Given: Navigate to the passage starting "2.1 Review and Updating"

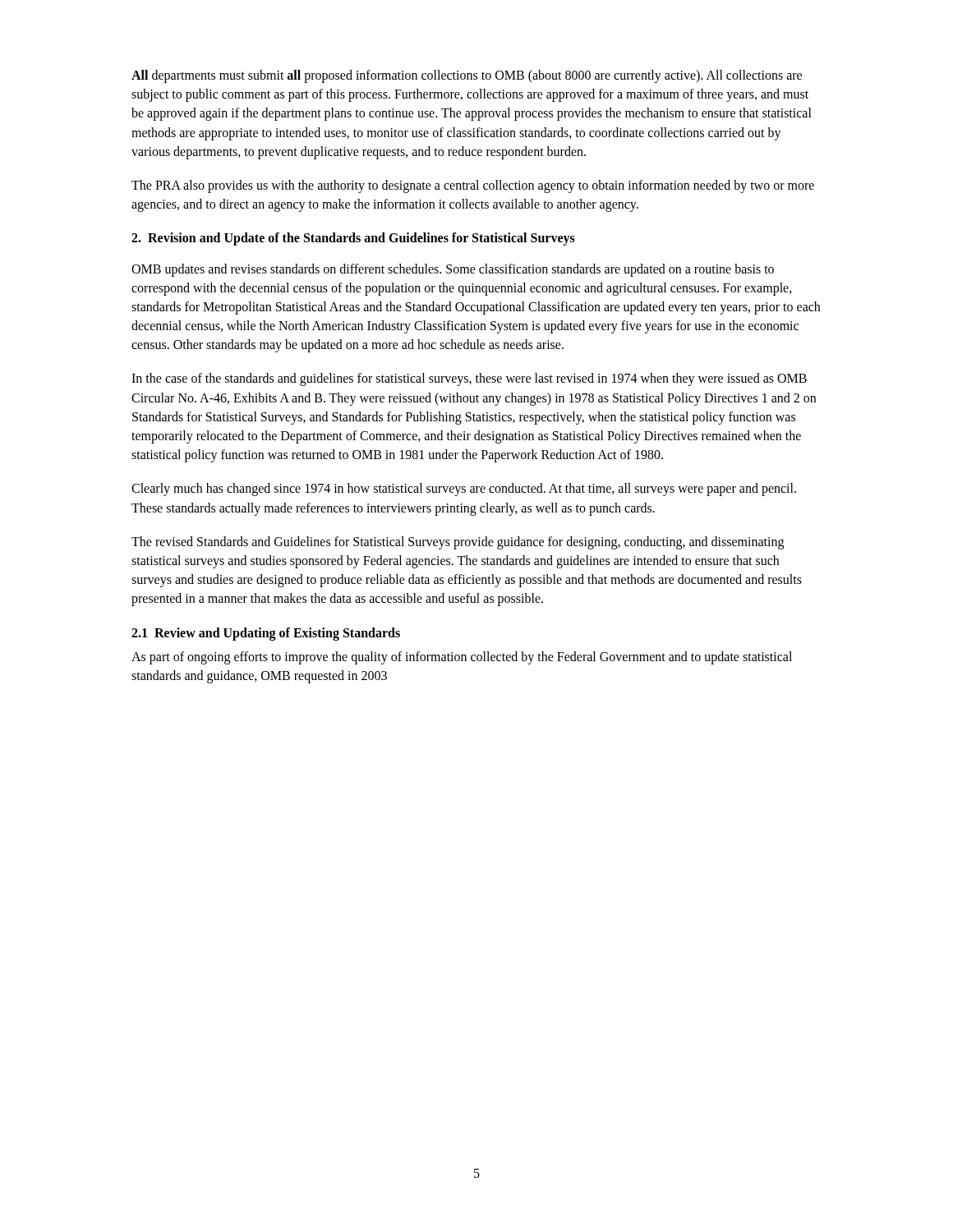Looking at the screenshot, I should pyautogui.click(x=266, y=632).
